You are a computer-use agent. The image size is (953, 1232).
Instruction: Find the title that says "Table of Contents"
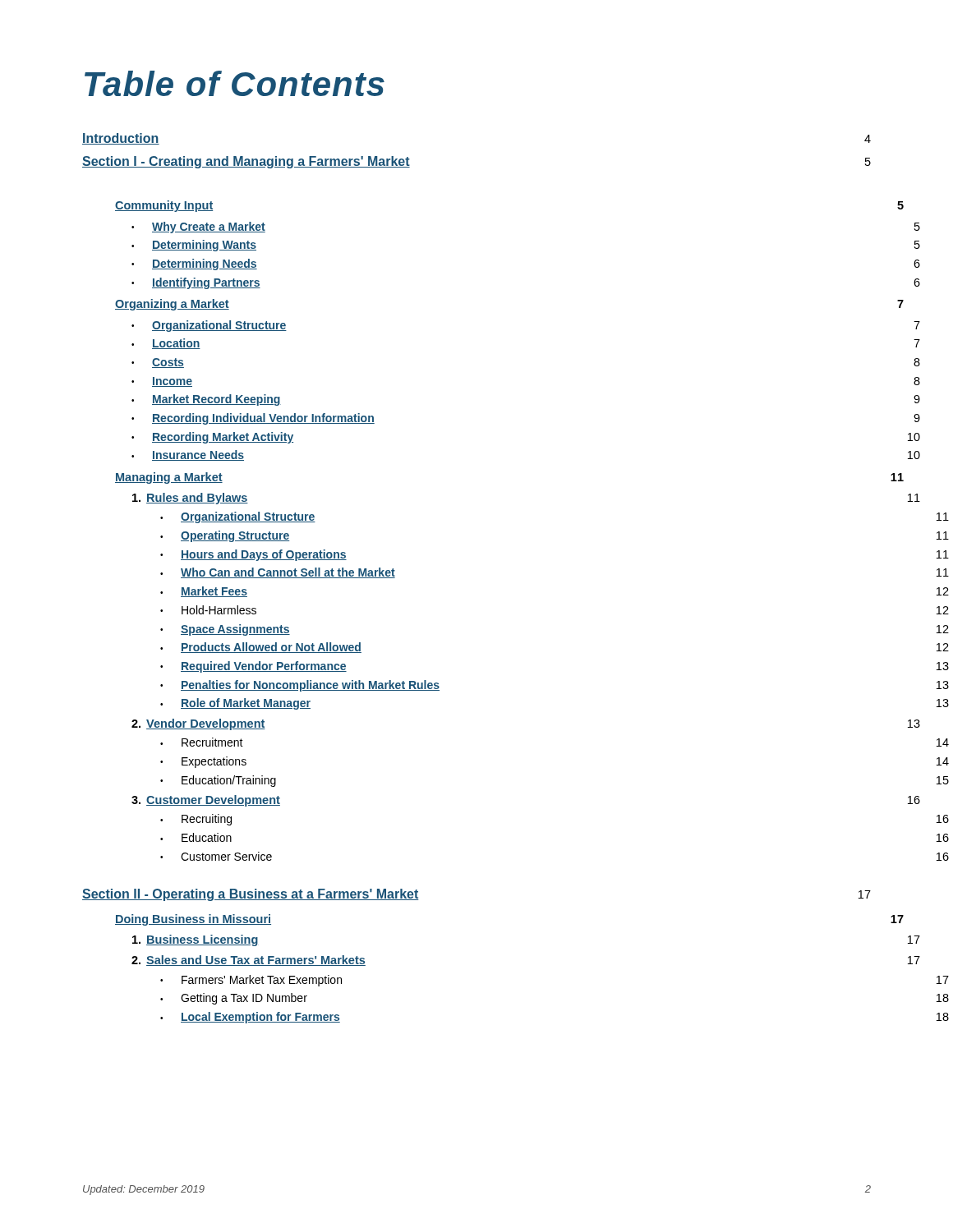(235, 83)
